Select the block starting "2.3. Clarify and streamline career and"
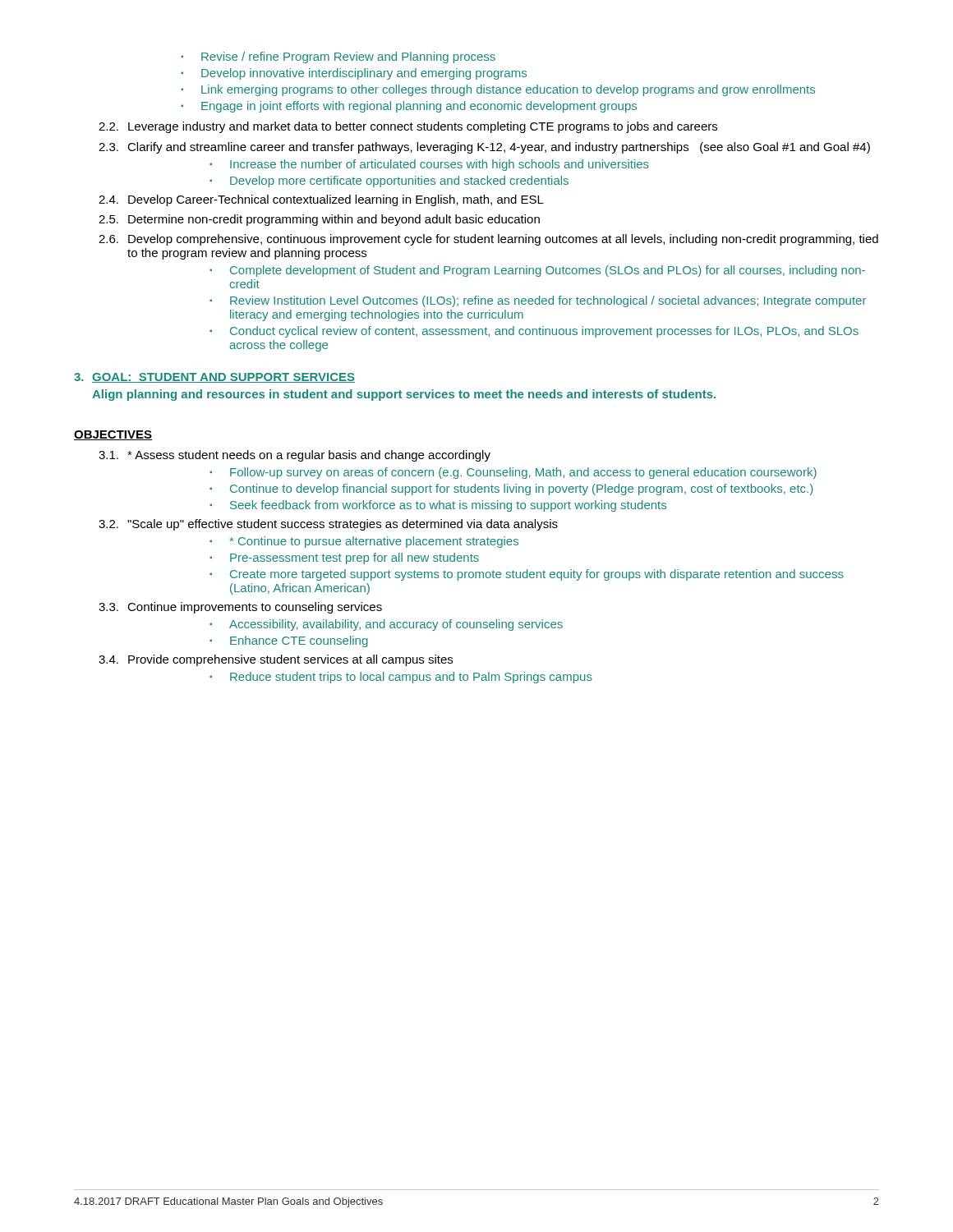This screenshot has height=1232, width=953. 485,147
